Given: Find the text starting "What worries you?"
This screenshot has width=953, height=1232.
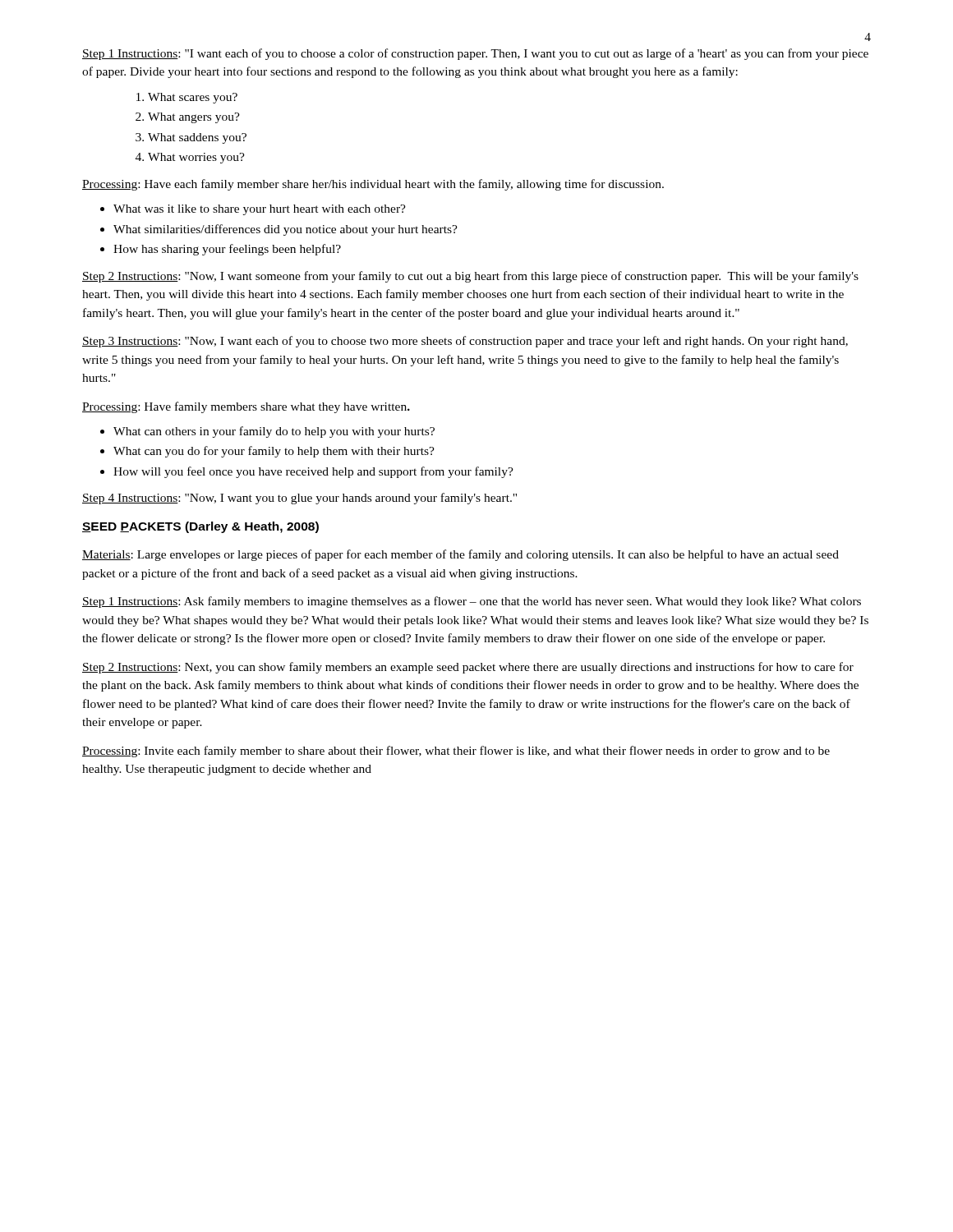Looking at the screenshot, I should pos(196,157).
